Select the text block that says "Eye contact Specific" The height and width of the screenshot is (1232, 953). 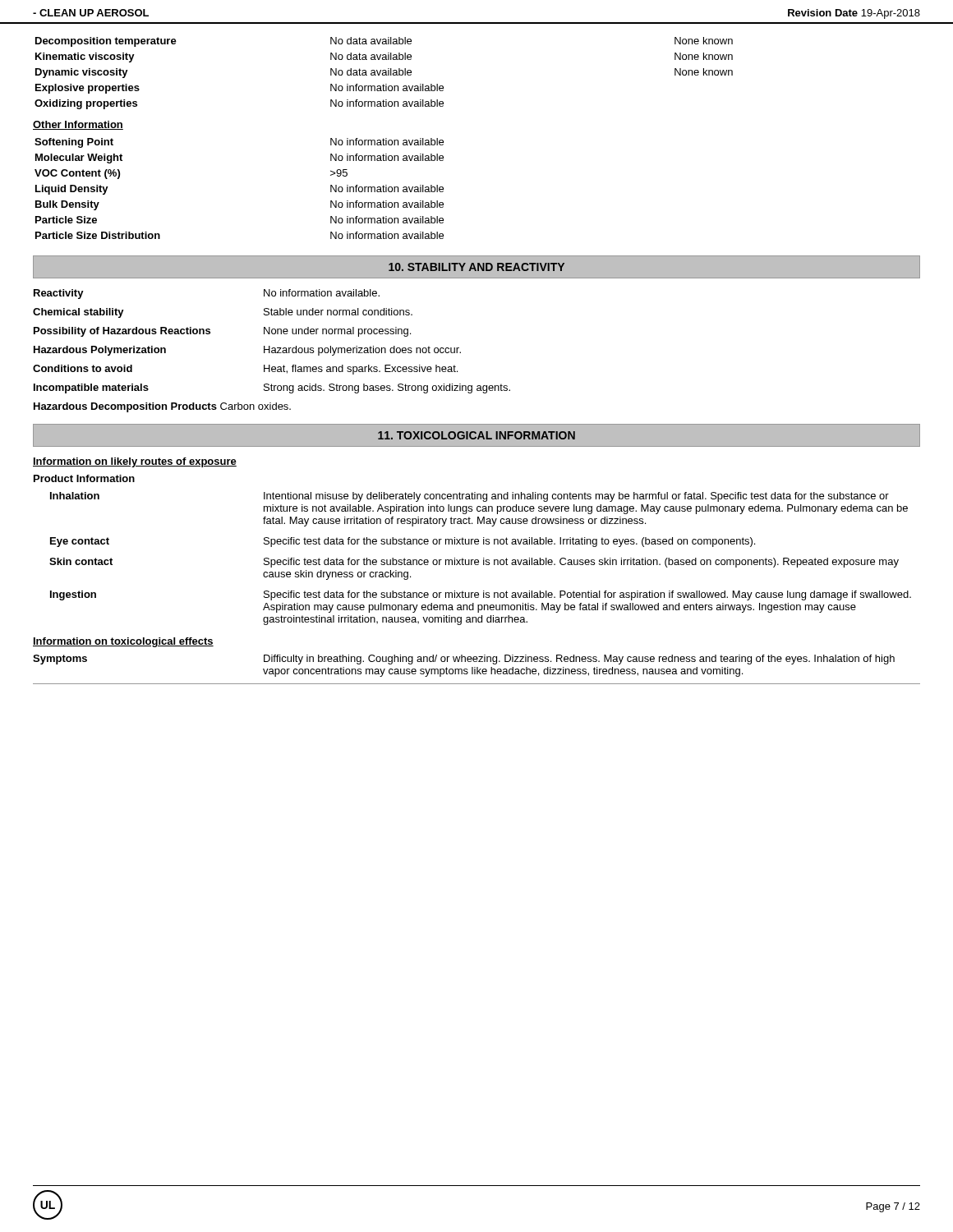(x=476, y=541)
